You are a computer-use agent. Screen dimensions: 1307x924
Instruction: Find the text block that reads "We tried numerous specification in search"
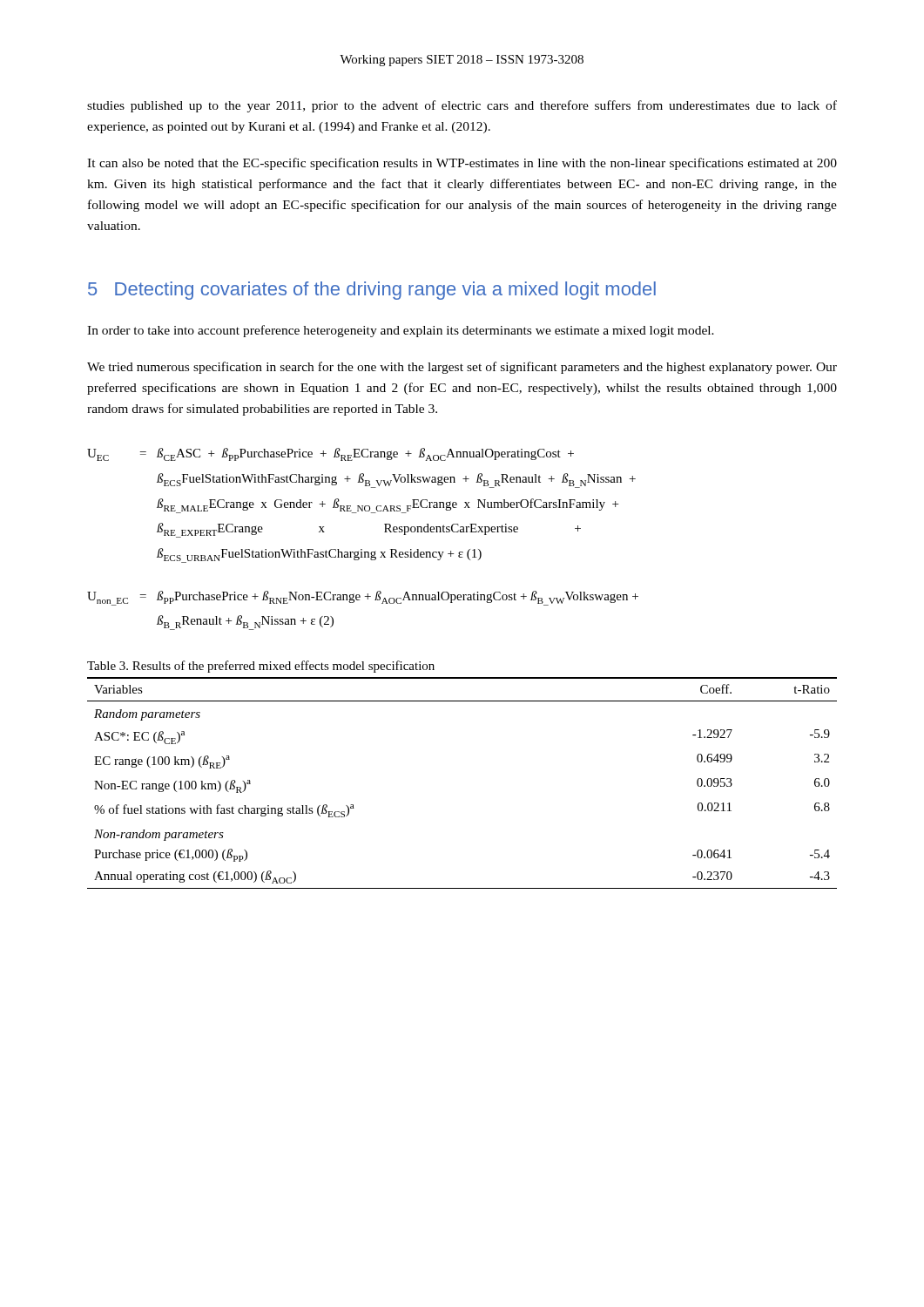coord(462,387)
